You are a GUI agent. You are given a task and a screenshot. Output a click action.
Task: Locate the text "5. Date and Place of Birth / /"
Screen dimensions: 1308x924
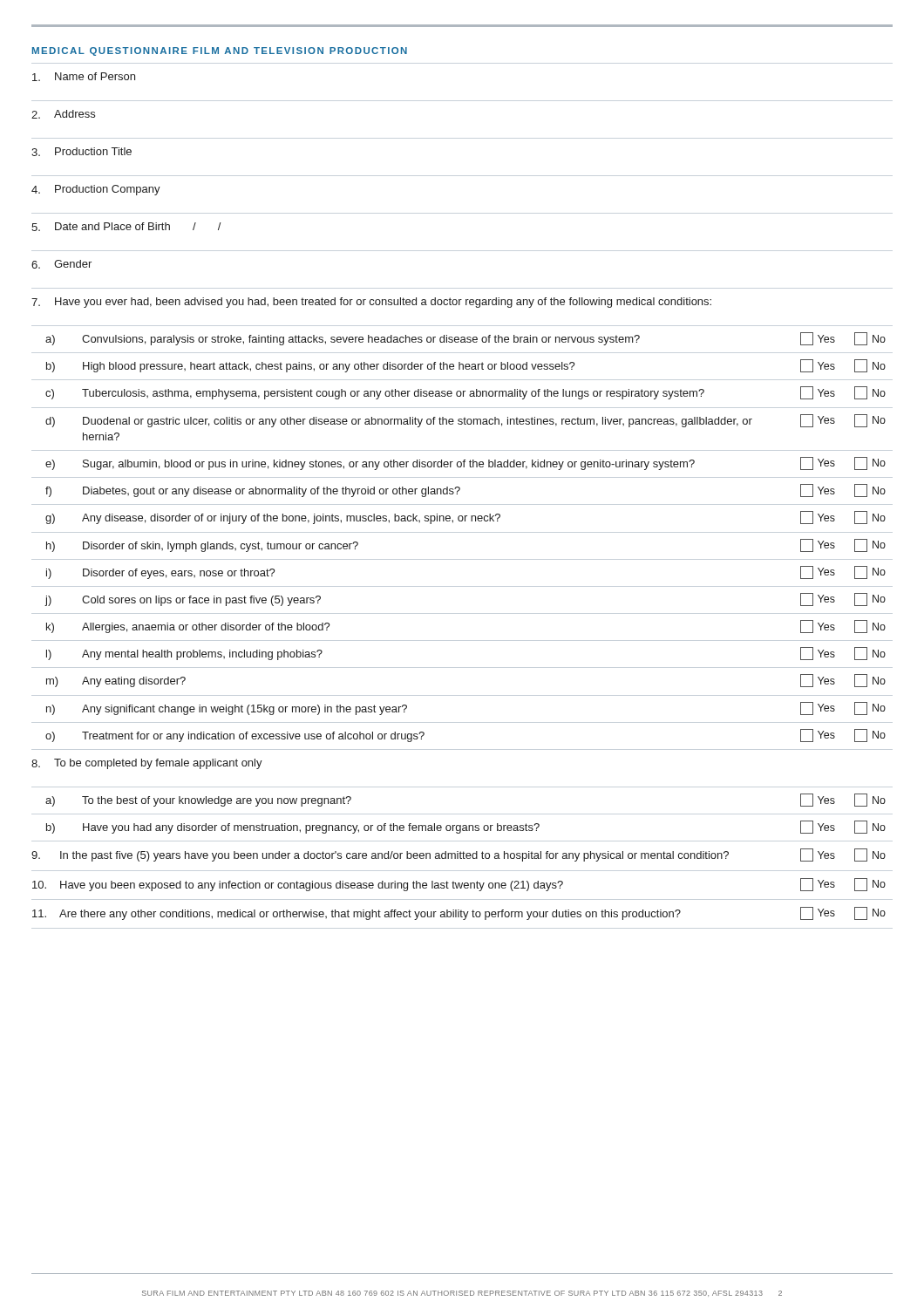coord(126,227)
